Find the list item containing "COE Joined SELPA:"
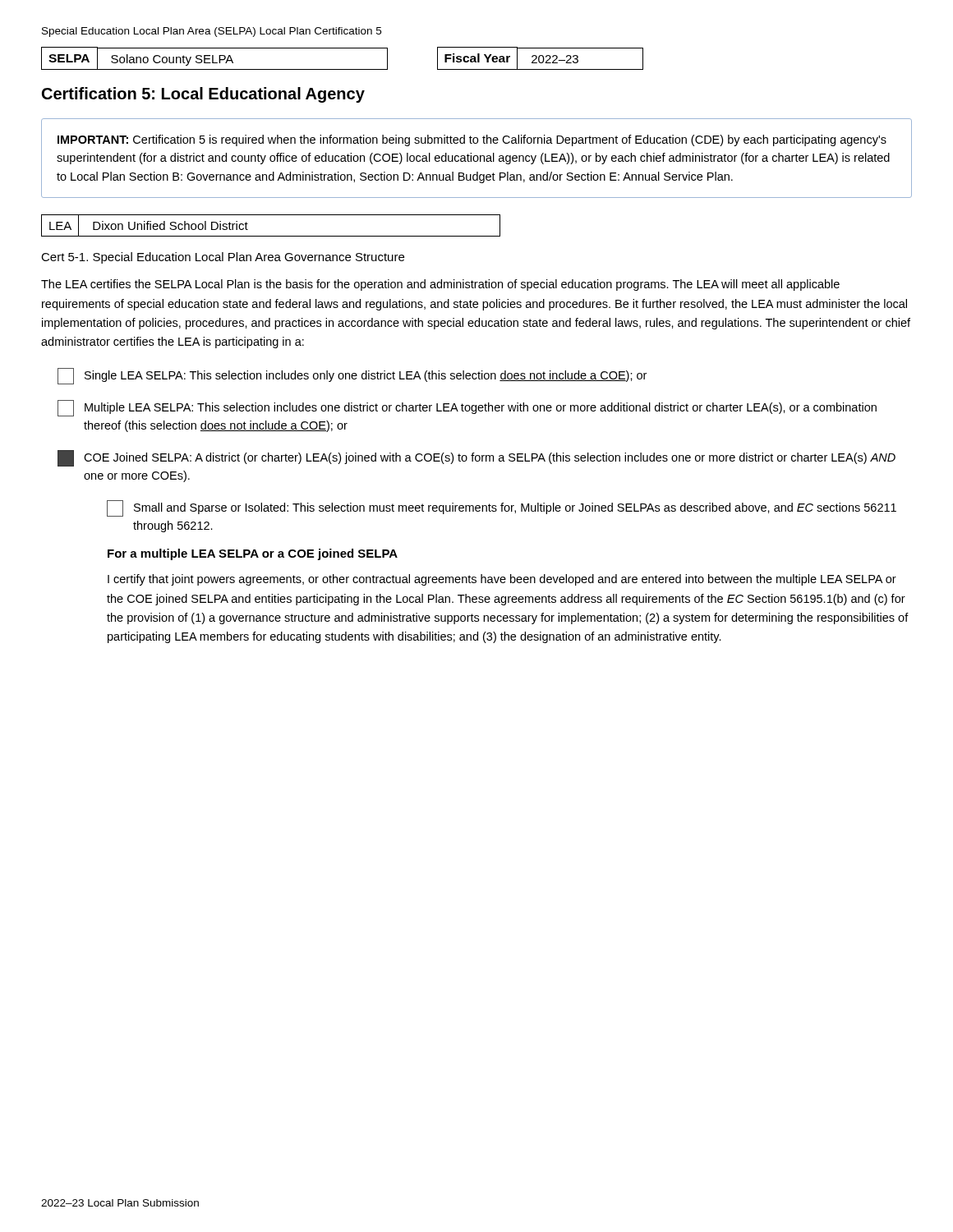Screen dimensions: 1232x953 485,467
